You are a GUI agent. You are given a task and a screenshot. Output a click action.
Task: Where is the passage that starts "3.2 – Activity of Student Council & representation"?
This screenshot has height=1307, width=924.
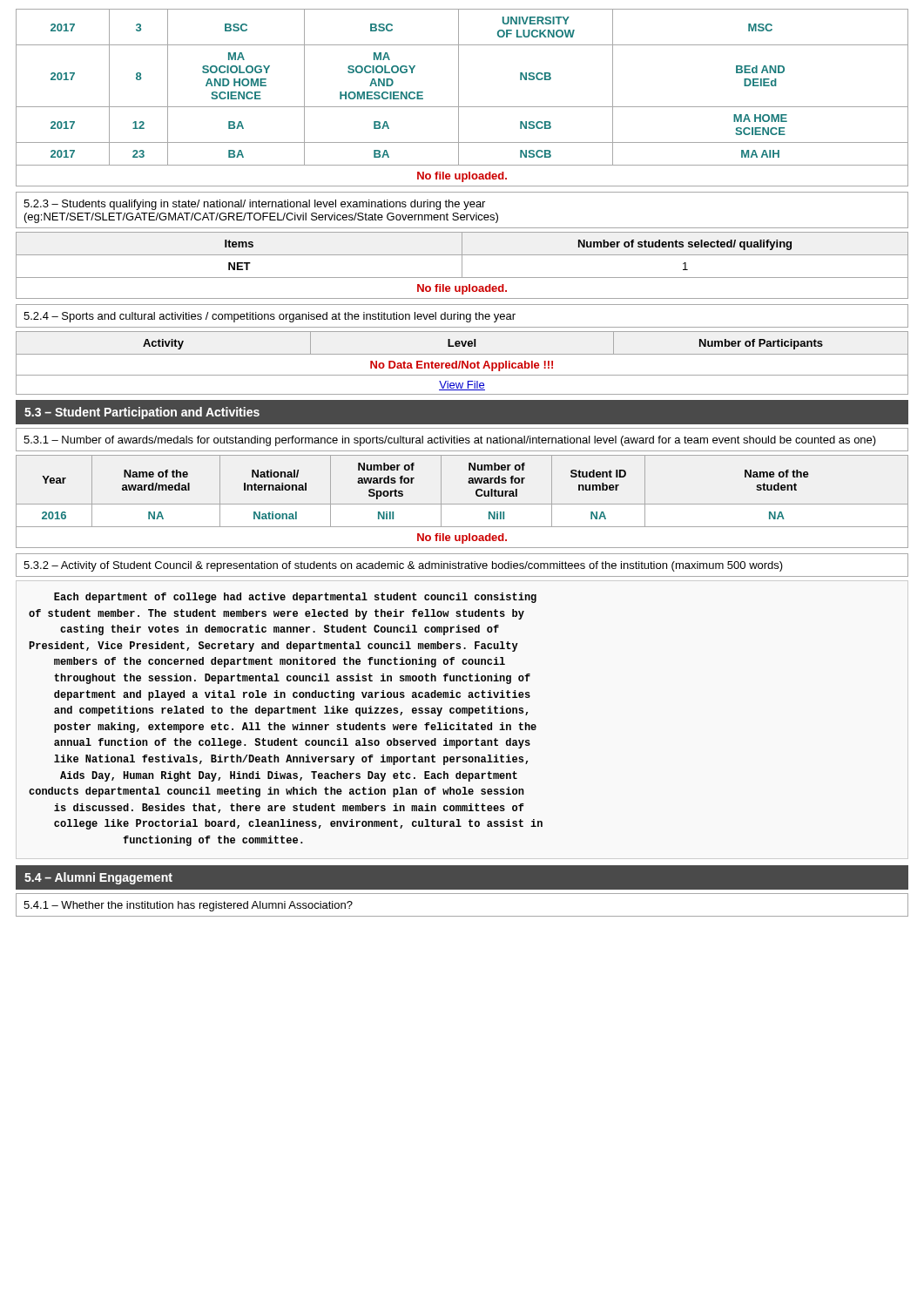click(403, 565)
